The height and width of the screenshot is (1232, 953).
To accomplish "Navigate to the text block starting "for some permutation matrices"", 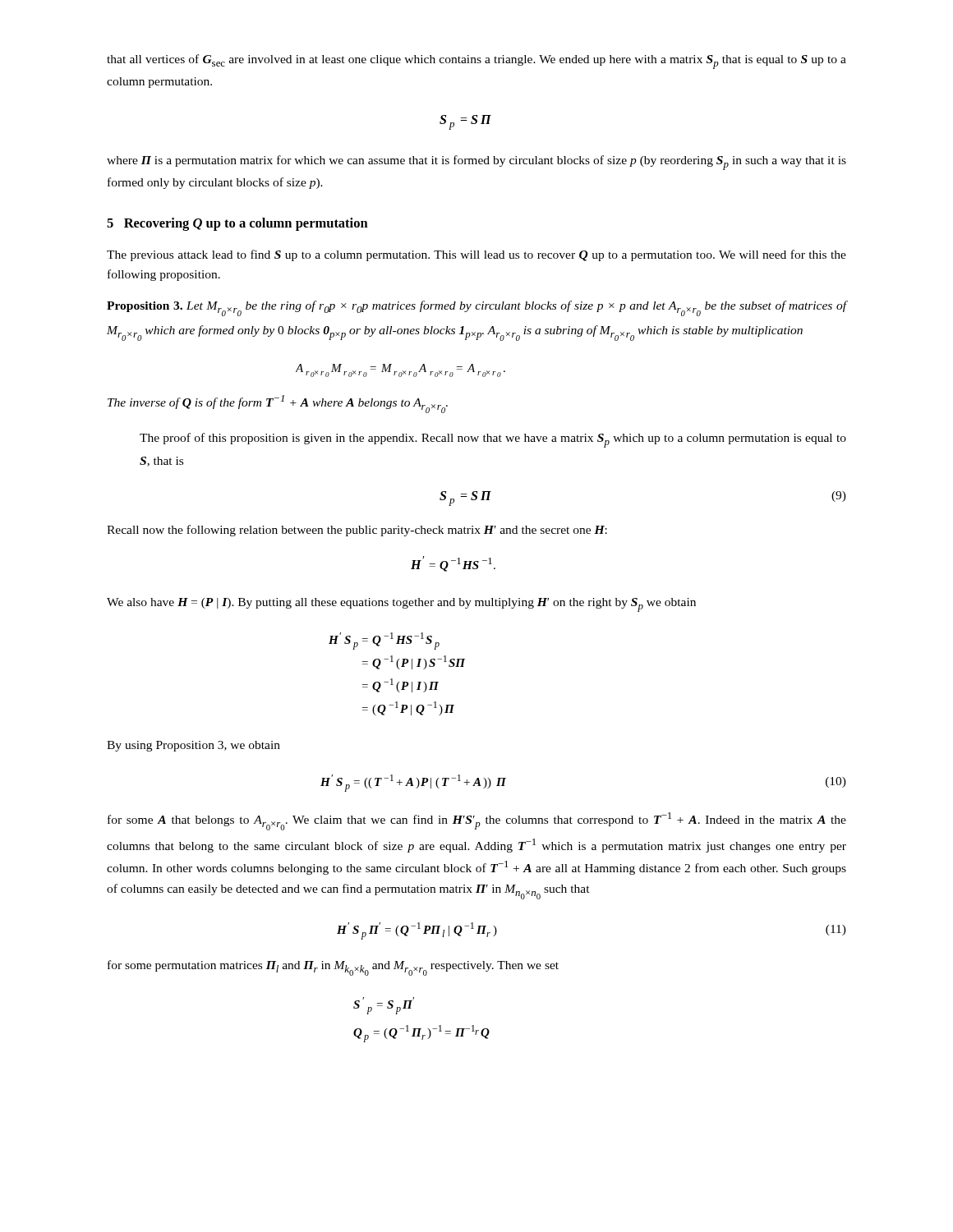I will point(476,967).
